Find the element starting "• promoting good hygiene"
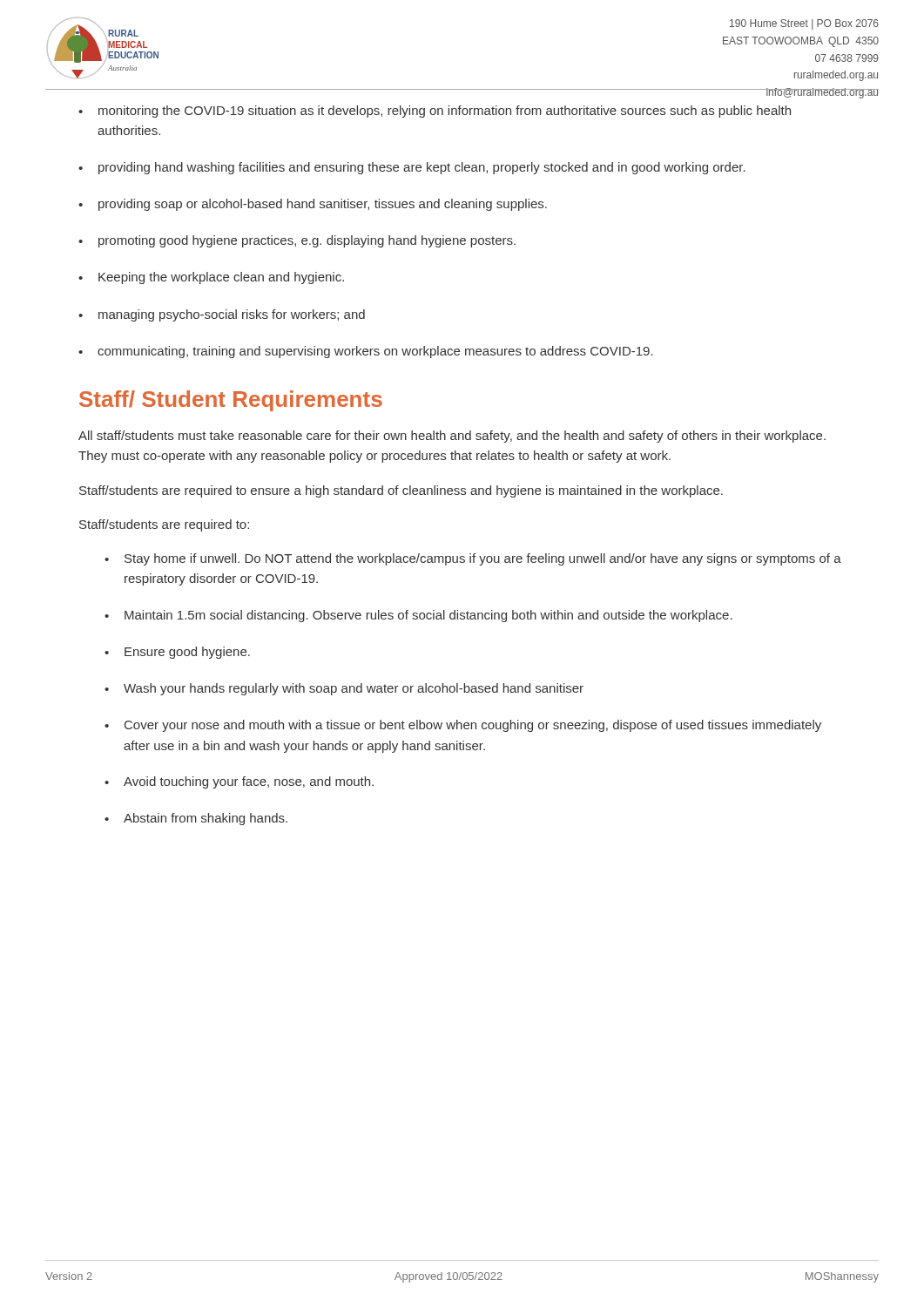Image resolution: width=924 pixels, height=1307 pixels. coord(462,241)
